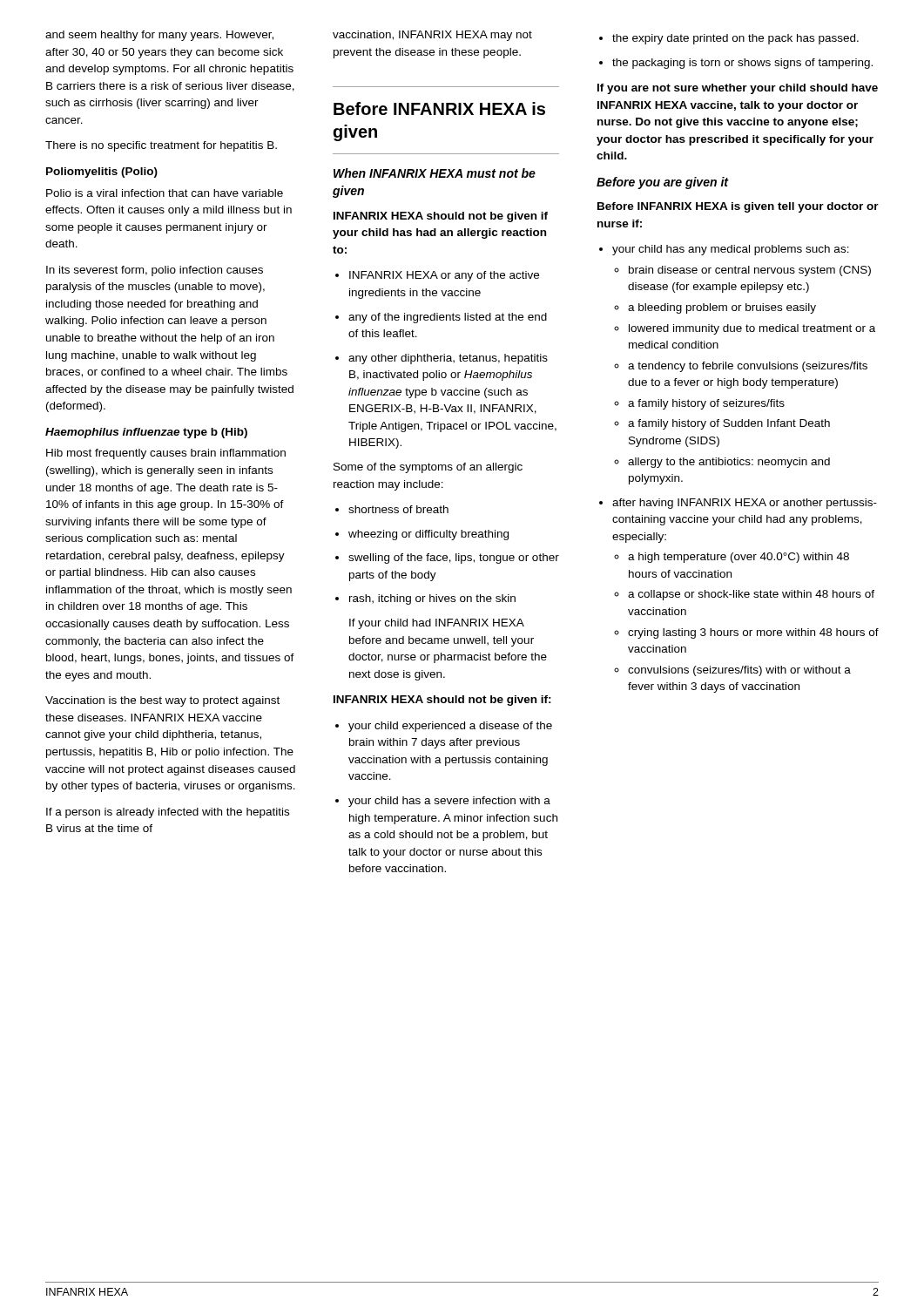The height and width of the screenshot is (1307, 924).
Task: Point to the text starting "When INFANRIX HEXA must not be given"
Action: point(446,182)
